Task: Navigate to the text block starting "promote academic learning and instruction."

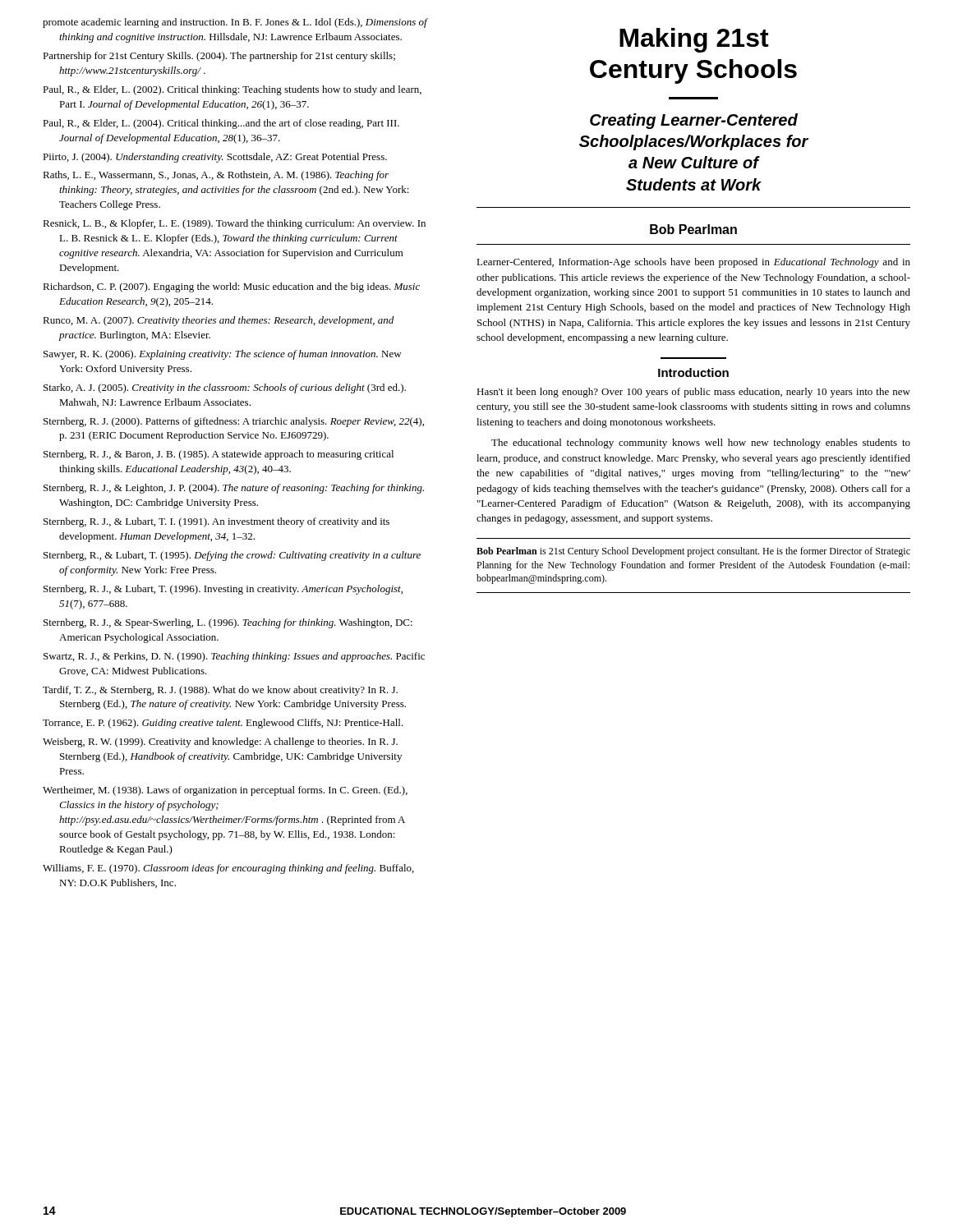Action: click(235, 29)
